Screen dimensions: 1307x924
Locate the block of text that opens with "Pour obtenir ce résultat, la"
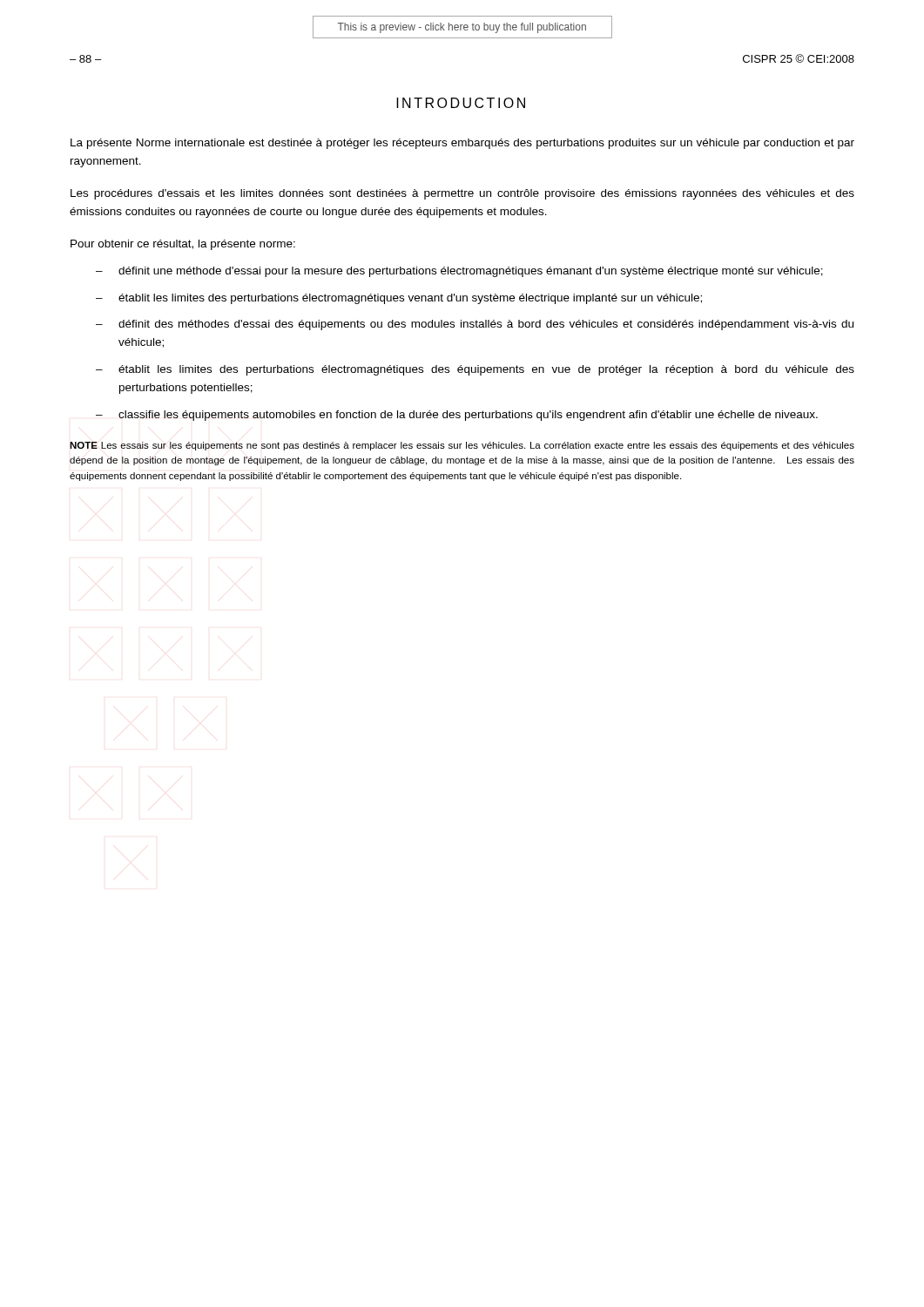[x=183, y=243]
